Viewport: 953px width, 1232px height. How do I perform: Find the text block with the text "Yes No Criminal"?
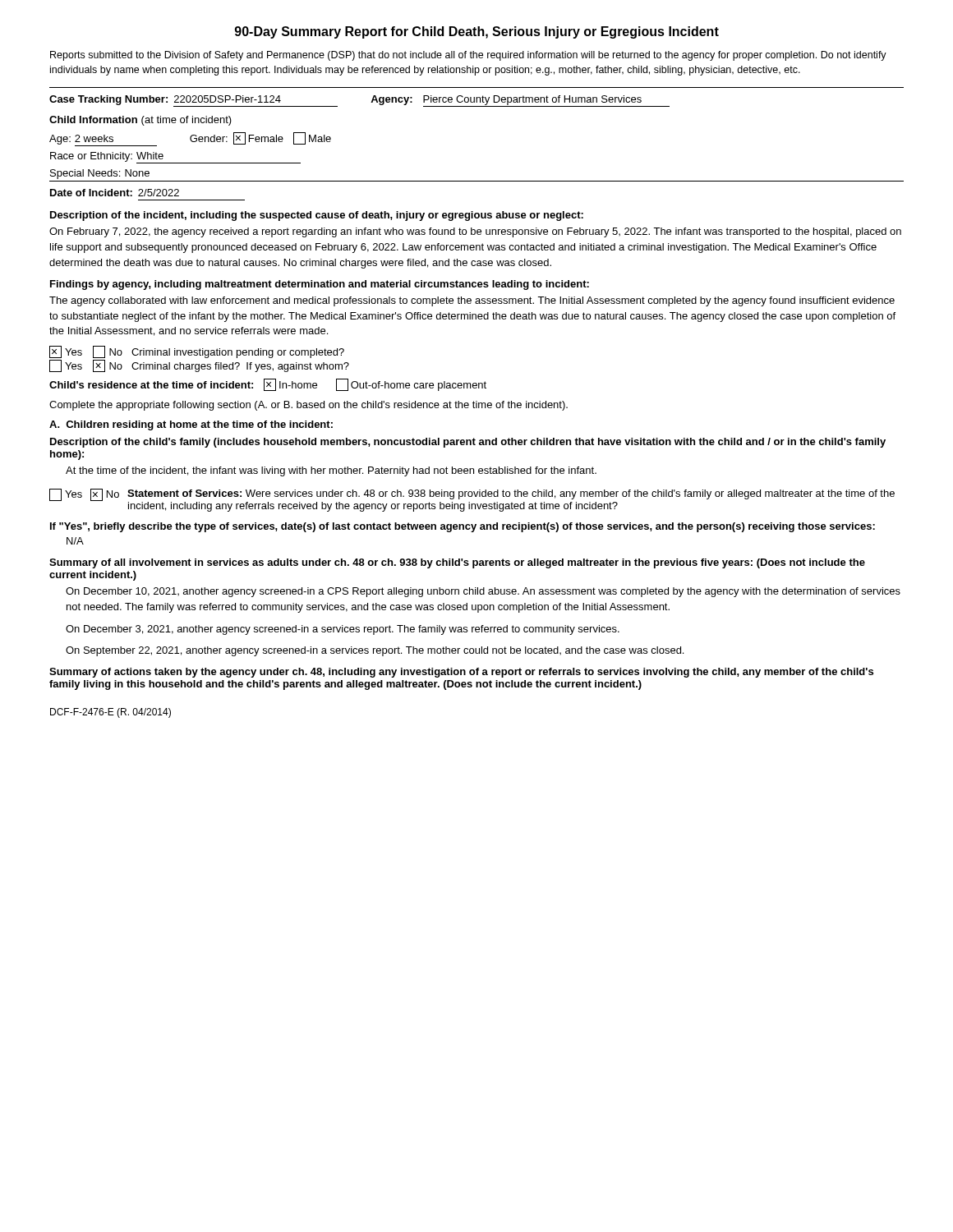197,352
